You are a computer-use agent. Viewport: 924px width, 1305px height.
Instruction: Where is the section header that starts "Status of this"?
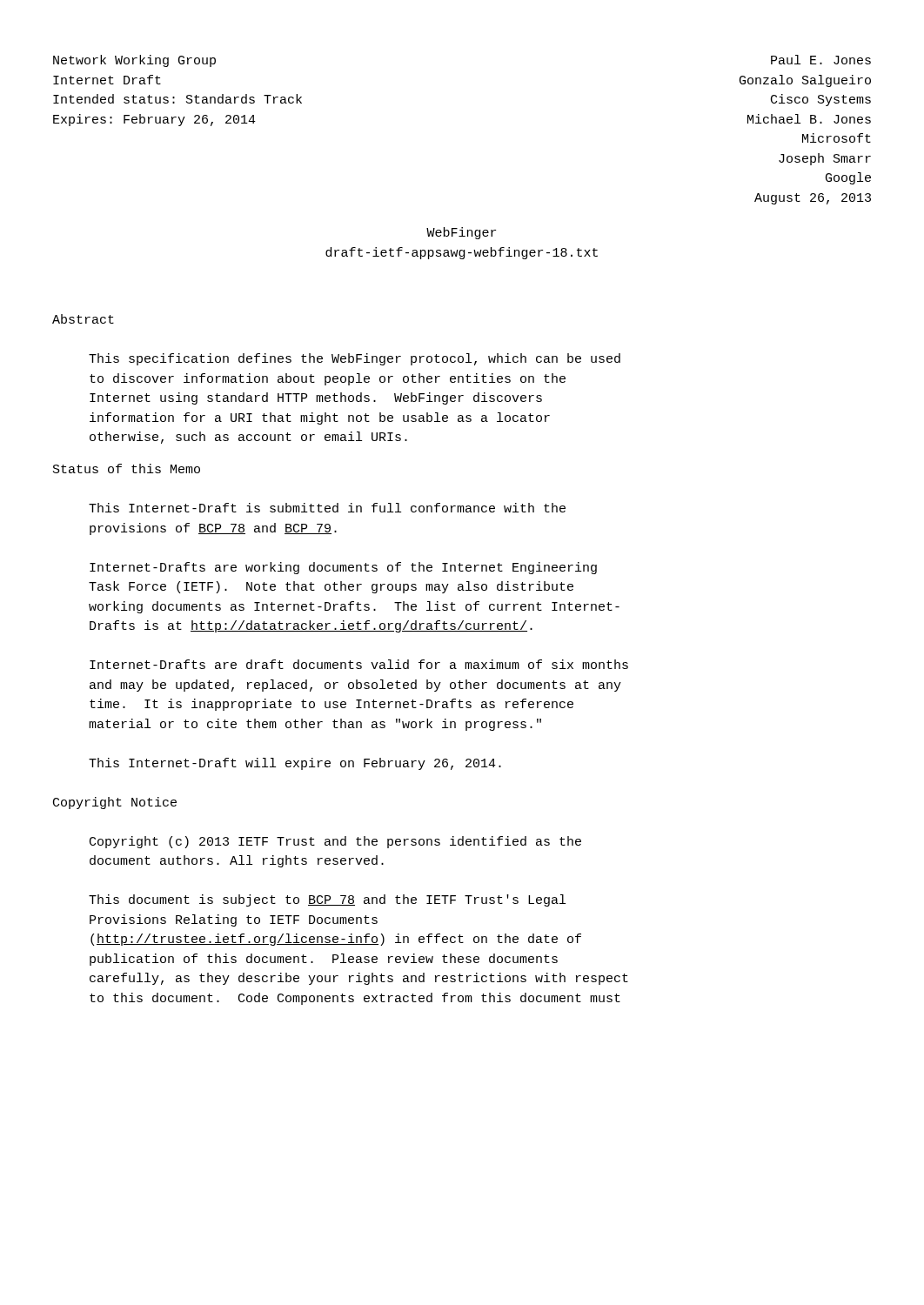tap(127, 470)
